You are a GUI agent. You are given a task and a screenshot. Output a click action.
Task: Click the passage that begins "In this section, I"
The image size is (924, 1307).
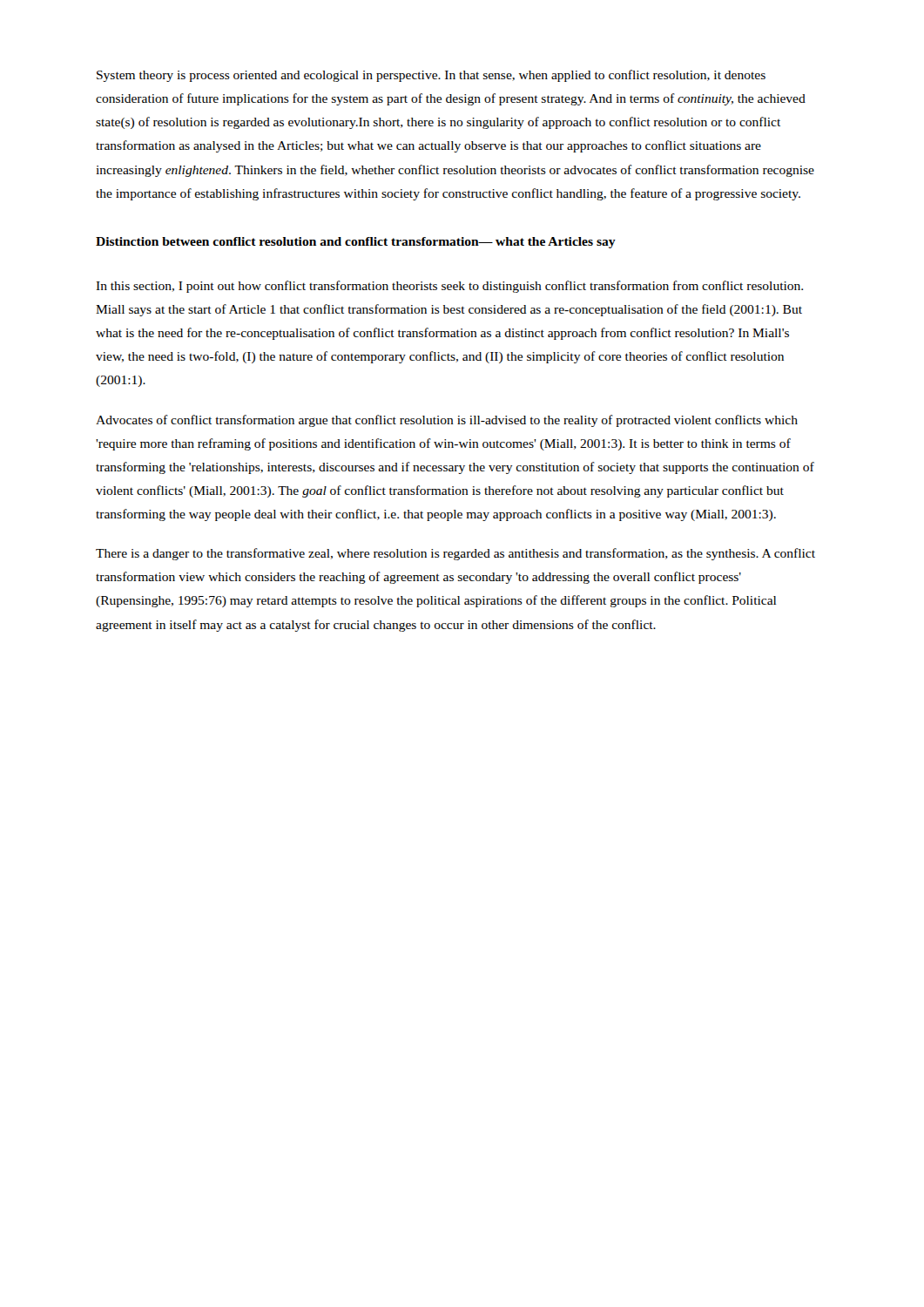point(450,333)
